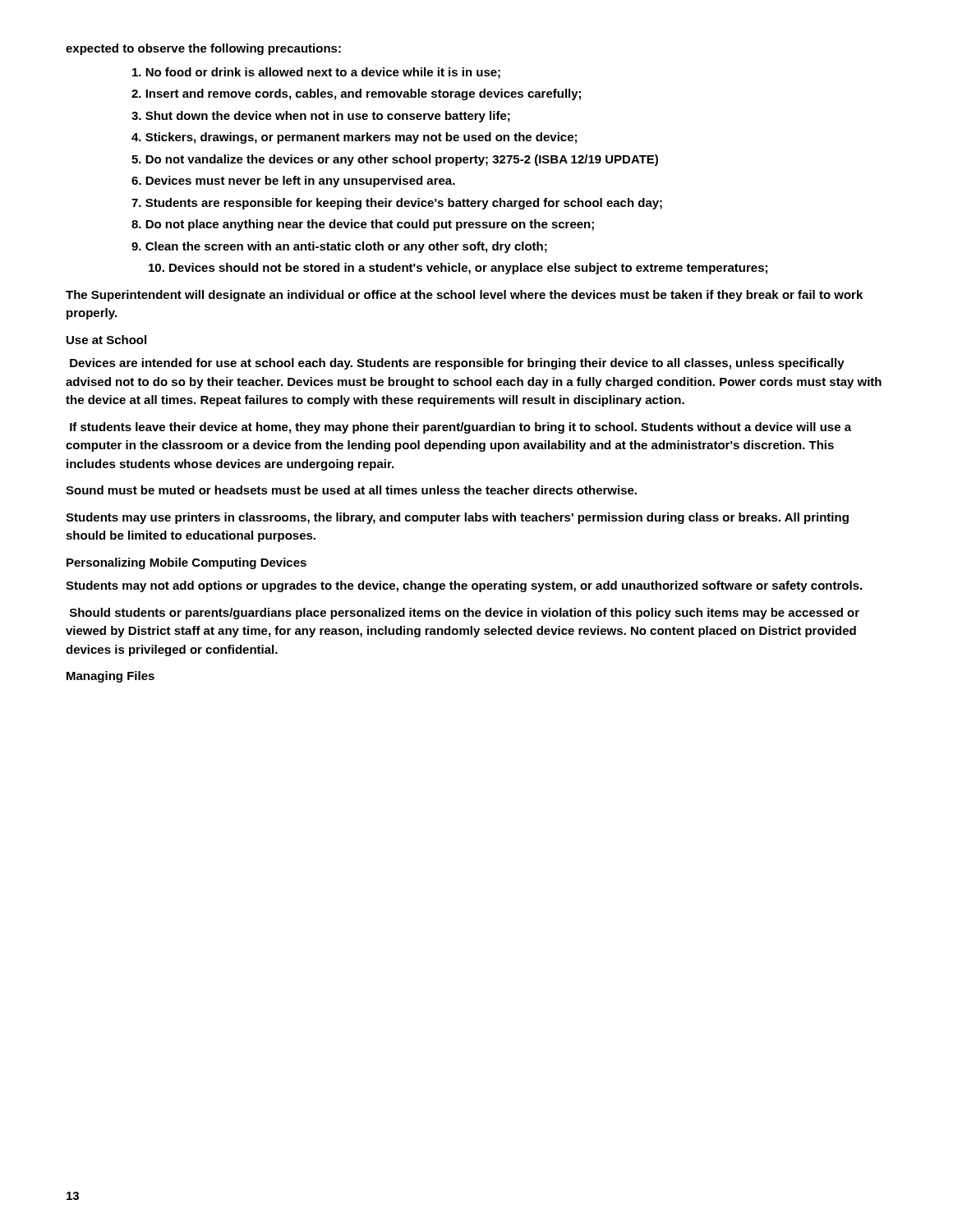Point to the block beginning "Sound must be muted or headsets"
The width and height of the screenshot is (953, 1232).
352,490
